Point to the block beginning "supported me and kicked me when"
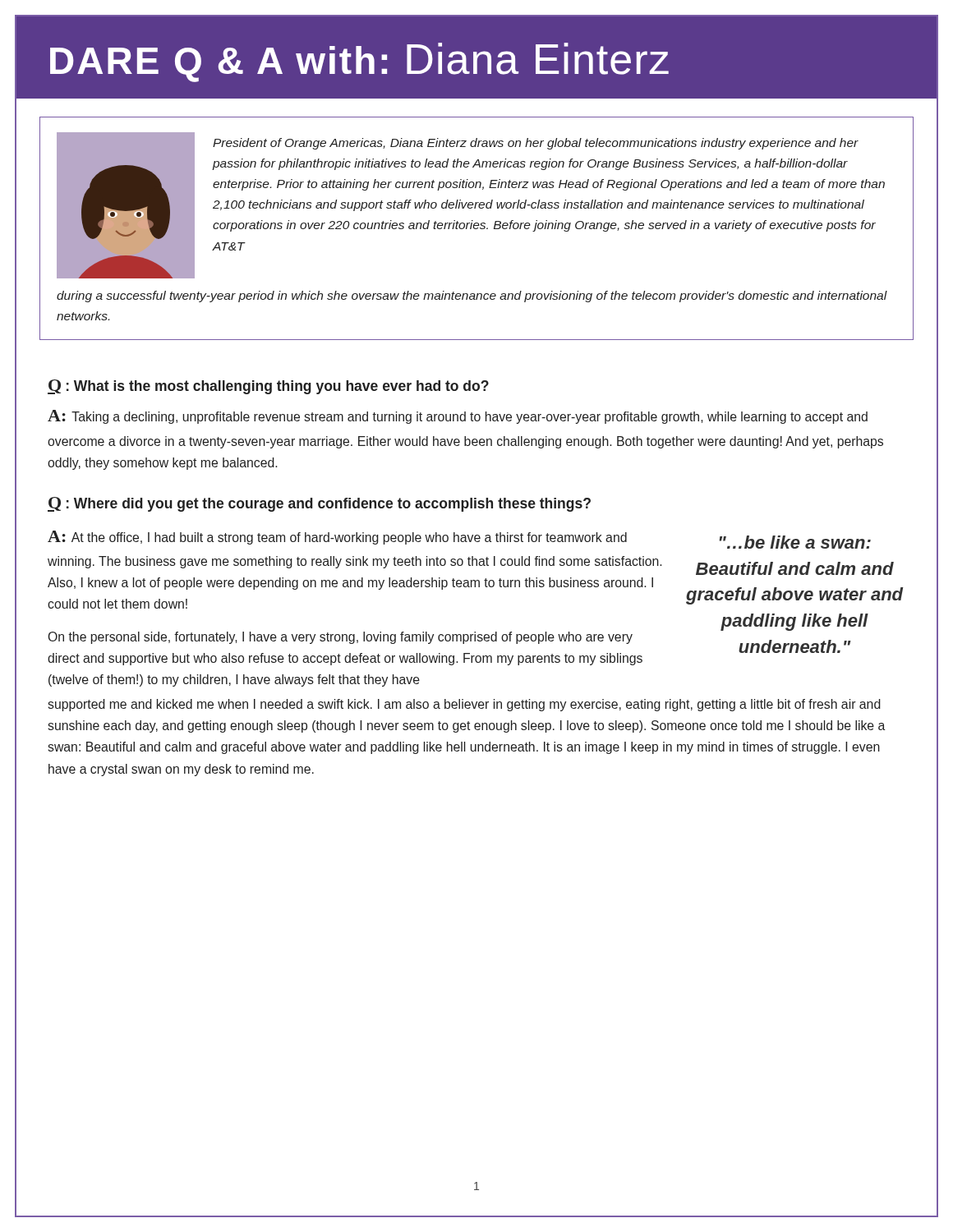 point(466,737)
